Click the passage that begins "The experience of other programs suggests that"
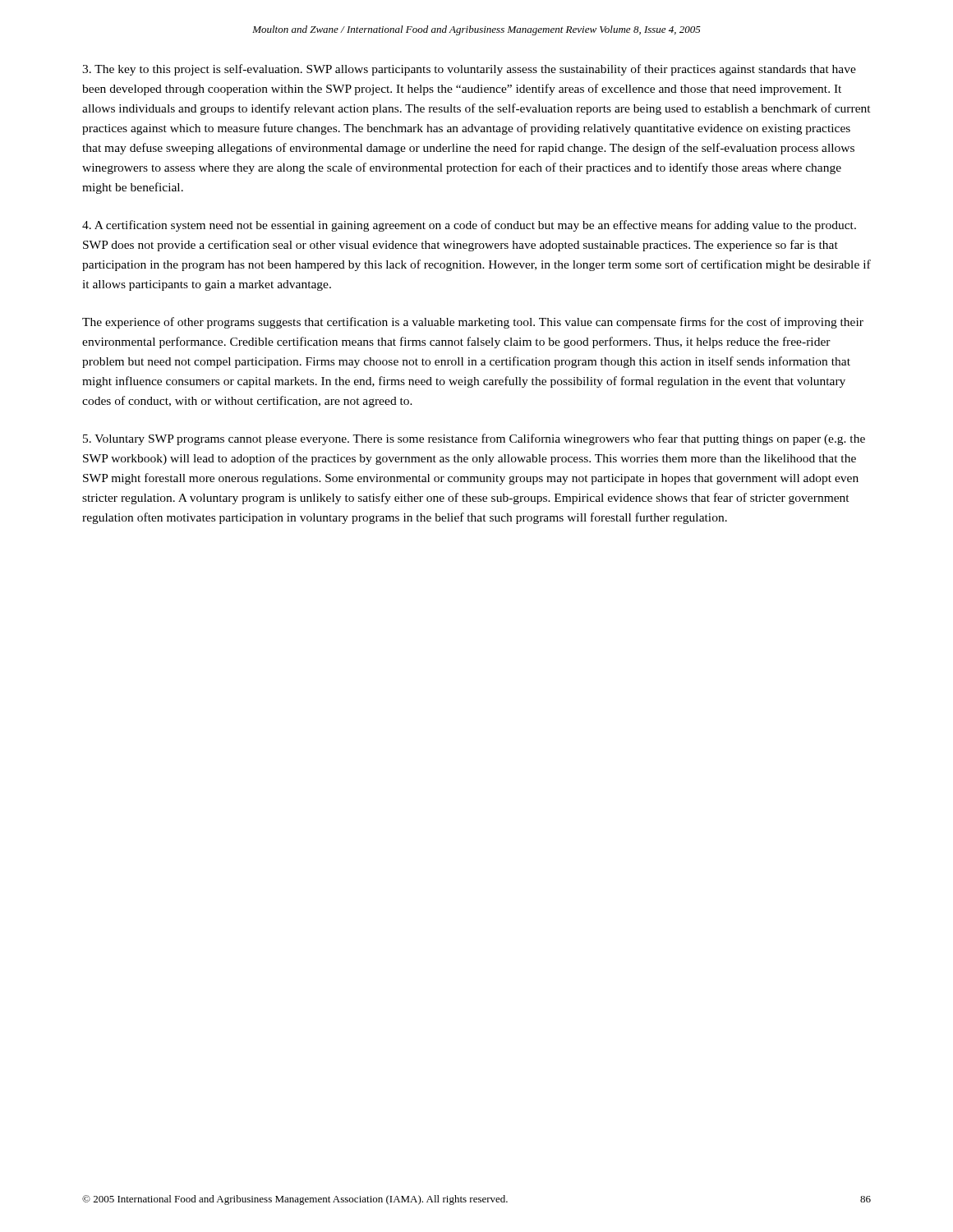Image resolution: width=953 pixels, height=1232 pixels. pyautogui.click(x=473, y=361)
